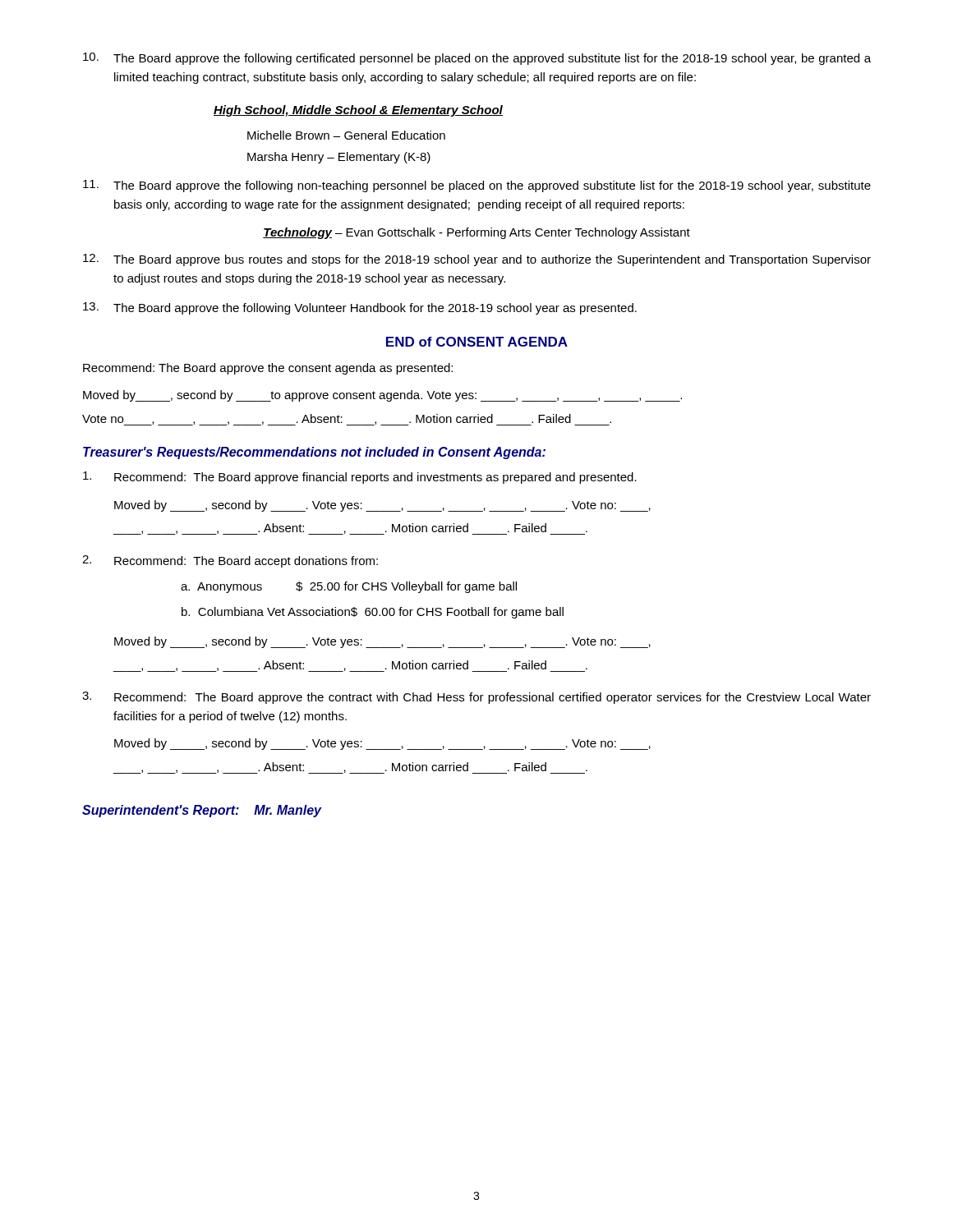Select the list item containing "3. Recommend: The Board approve"
953x1232 pixels.
(x=476, y=707)
